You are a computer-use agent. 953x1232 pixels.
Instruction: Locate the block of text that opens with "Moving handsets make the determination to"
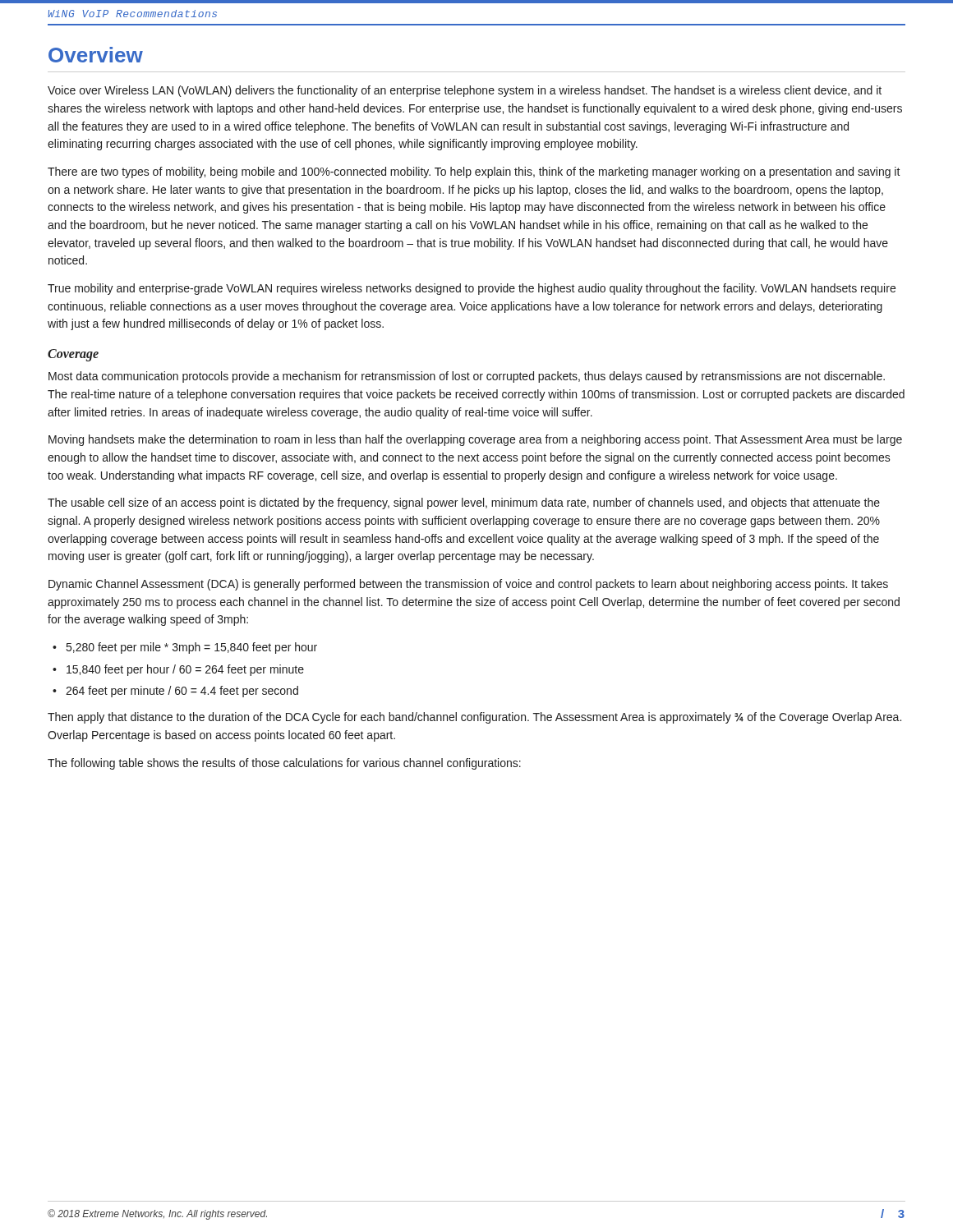[x=475, y=457]
